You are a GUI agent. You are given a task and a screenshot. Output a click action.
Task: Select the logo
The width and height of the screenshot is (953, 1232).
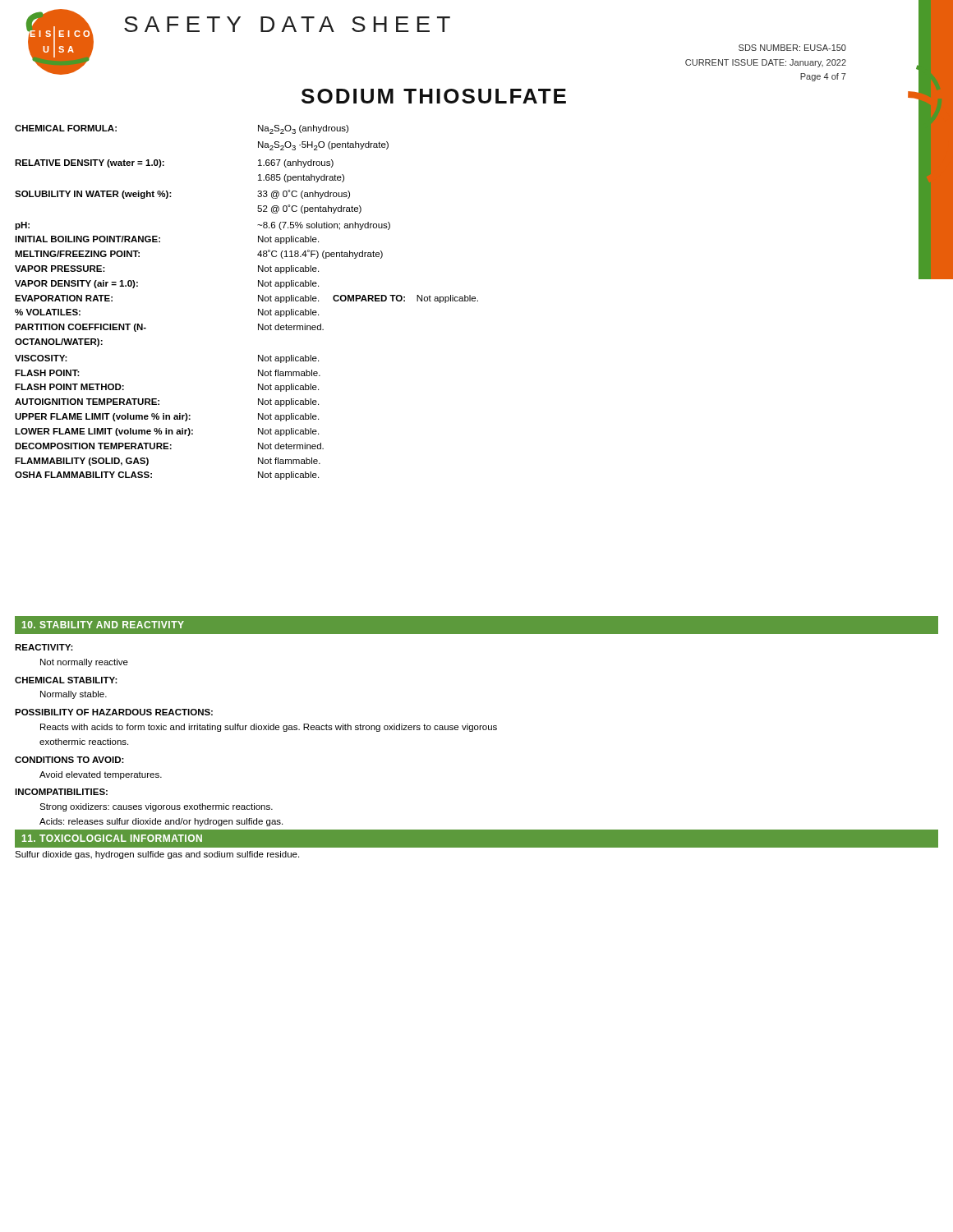click(x=61, y=42)
